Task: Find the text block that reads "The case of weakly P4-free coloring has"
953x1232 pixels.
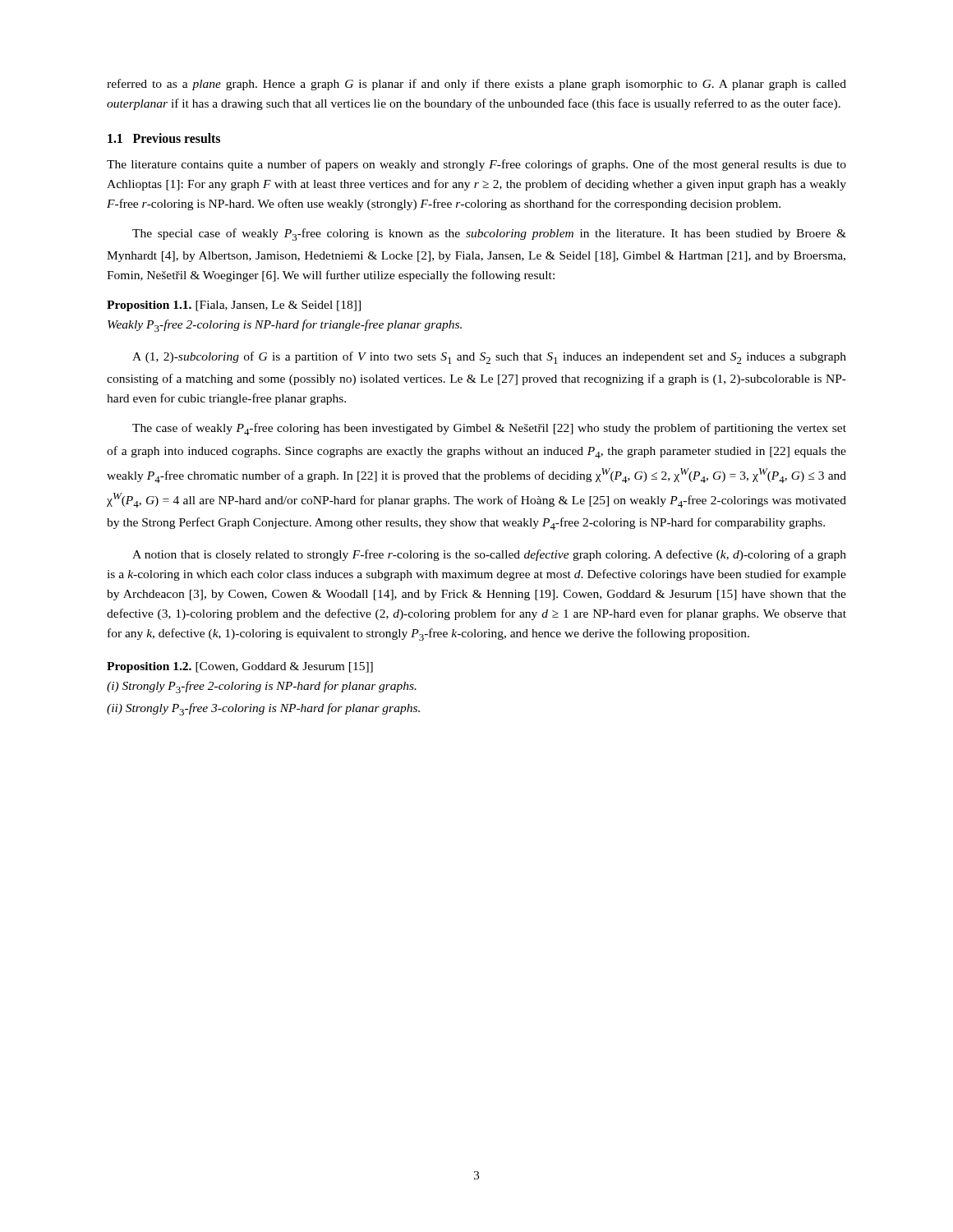Action: coord(476,477)
